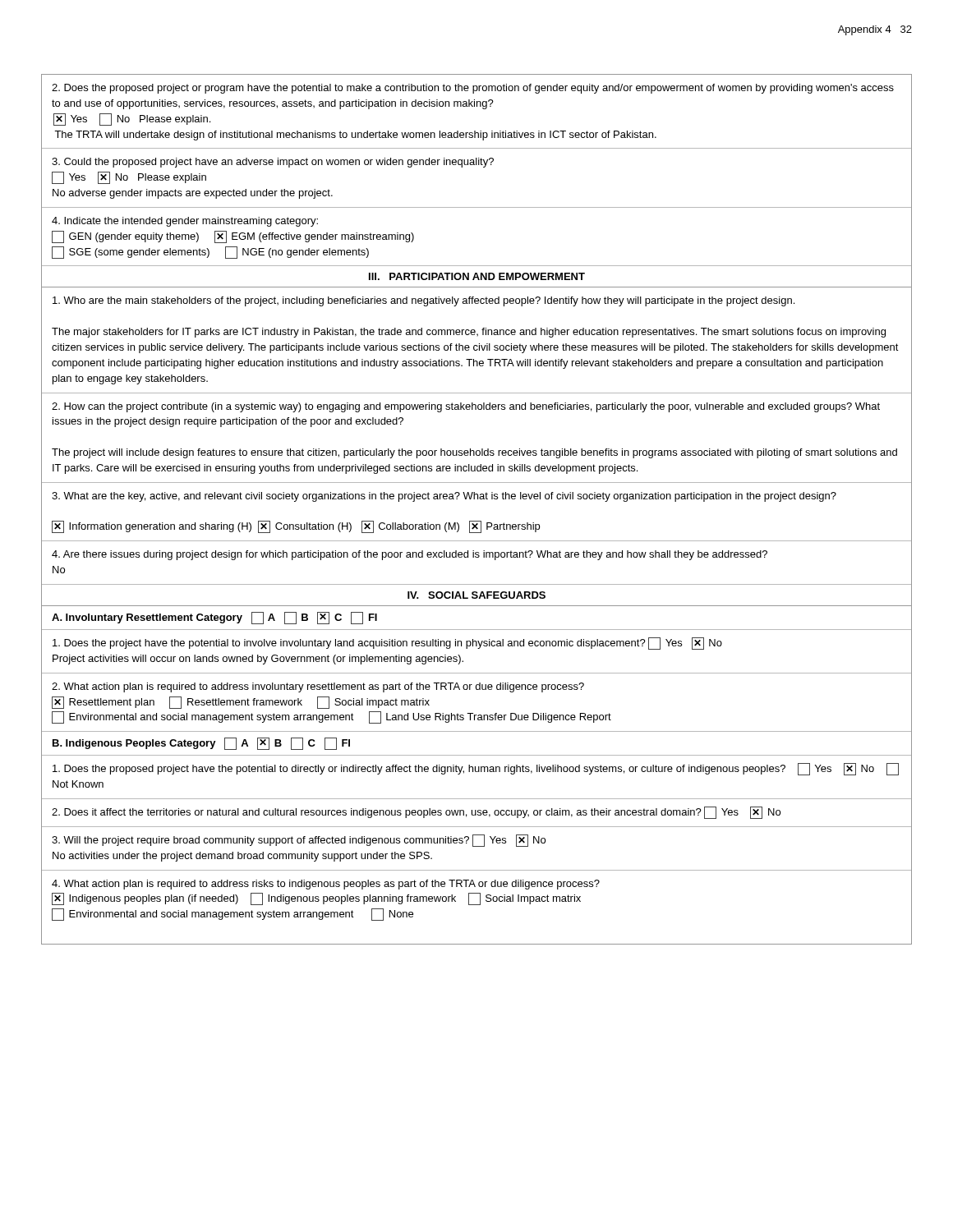Point to the text starting "Indicate the intended gender mainstreaming category: GEN"
Viewport: 953px width, 1232px height.
click(x=233, y=236)
